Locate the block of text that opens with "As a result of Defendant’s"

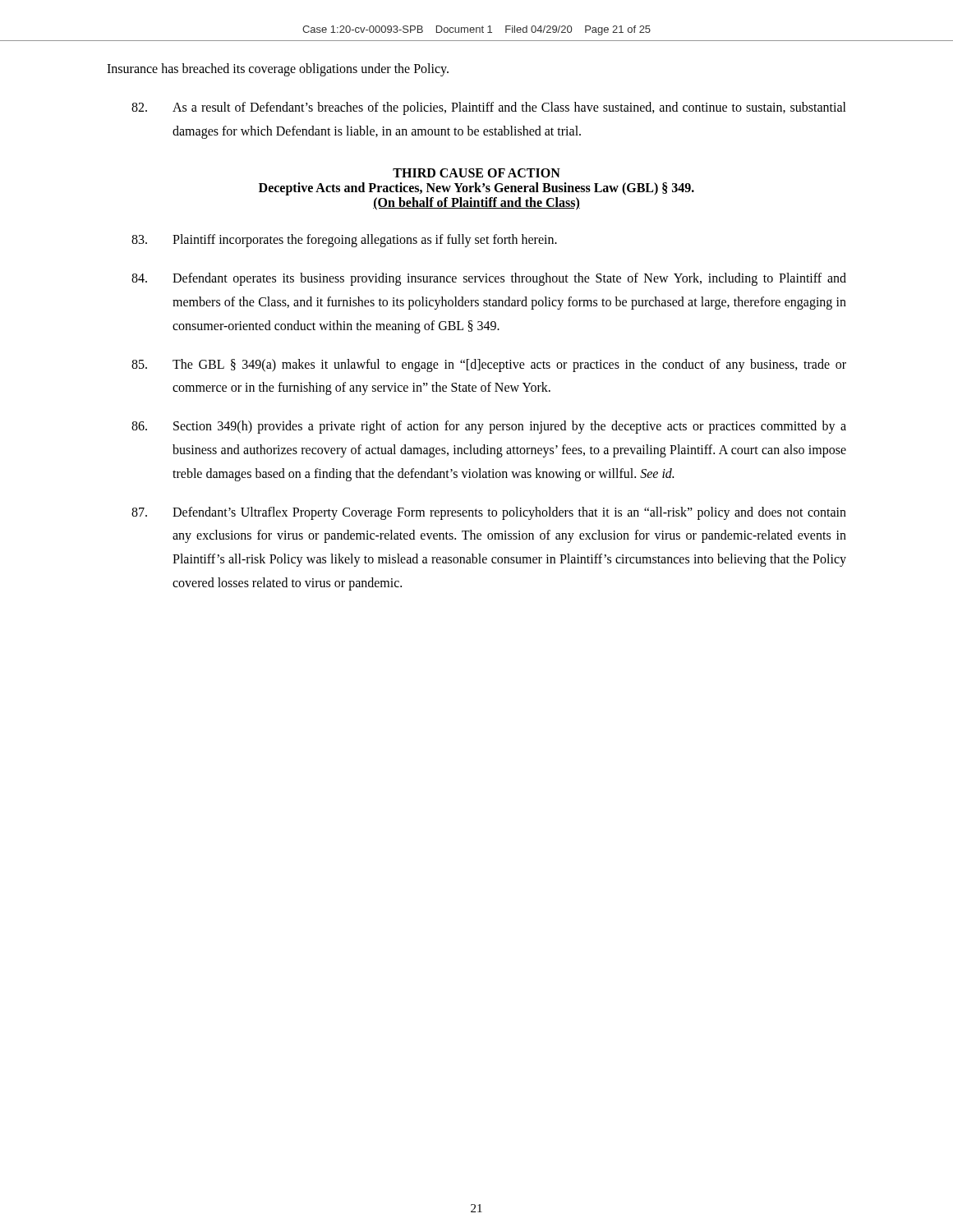[476, 120]
